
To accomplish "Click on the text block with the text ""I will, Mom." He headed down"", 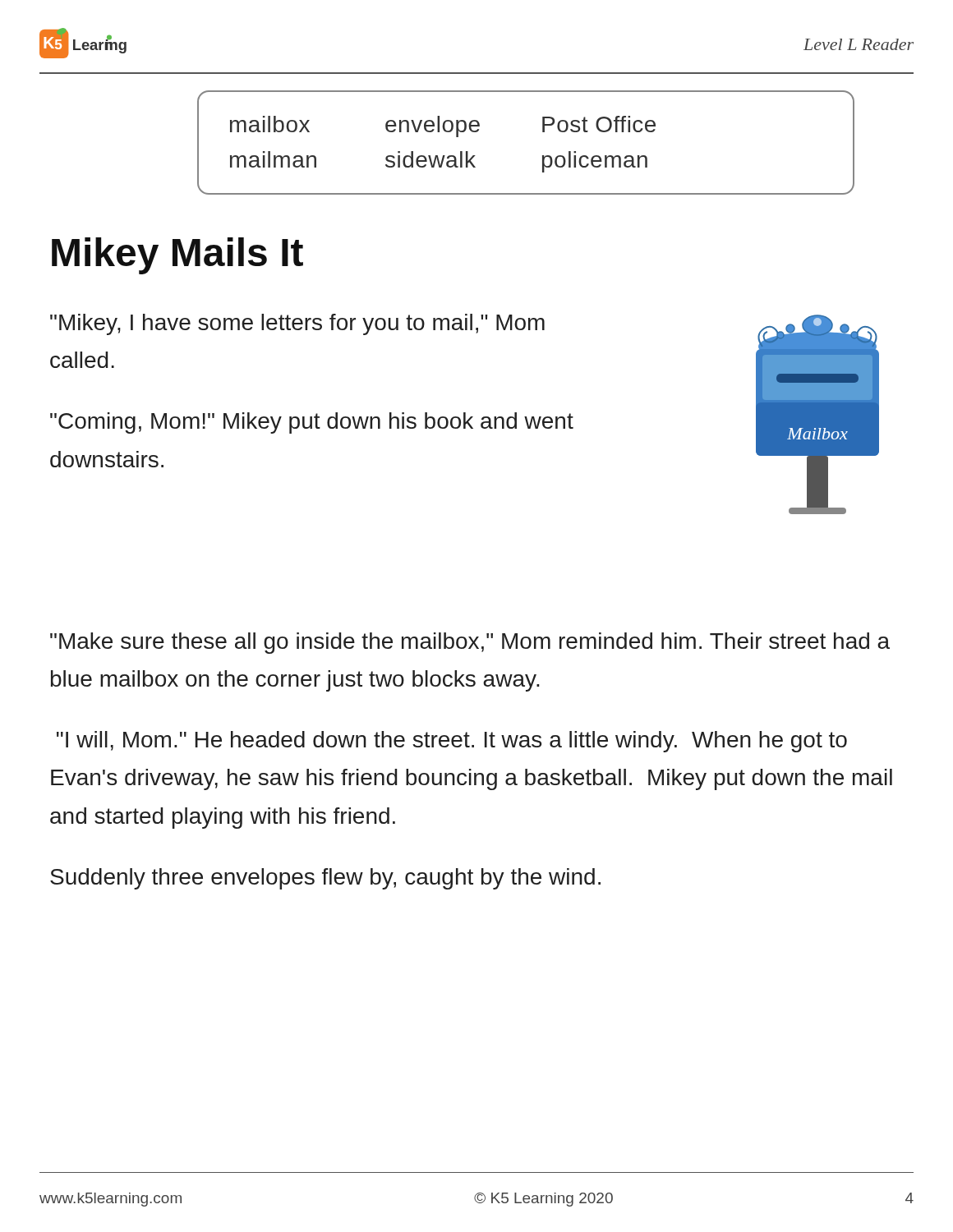I will pyautogui.click(x=471, y=778).
